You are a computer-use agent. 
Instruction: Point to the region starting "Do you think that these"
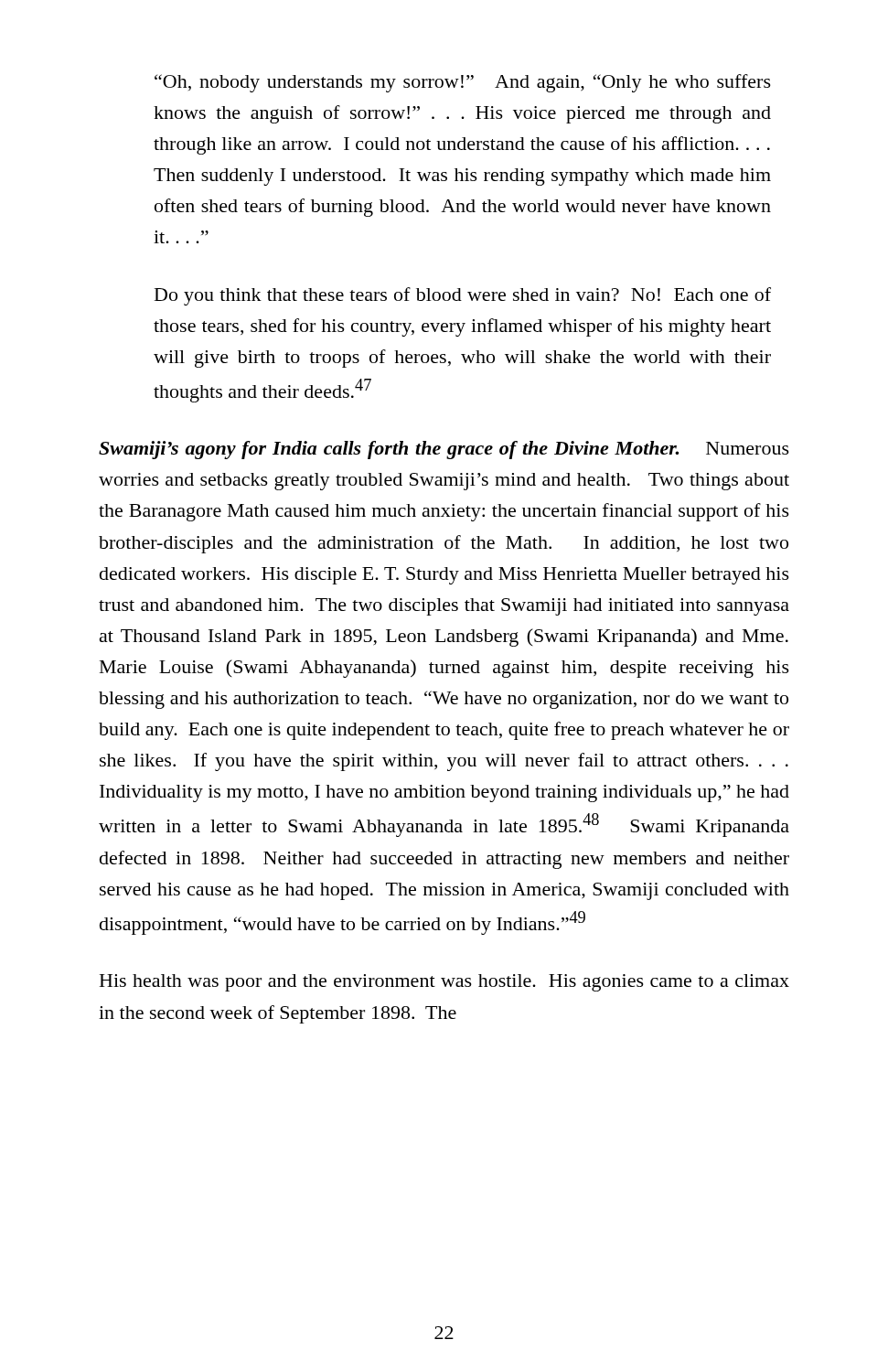462,342
